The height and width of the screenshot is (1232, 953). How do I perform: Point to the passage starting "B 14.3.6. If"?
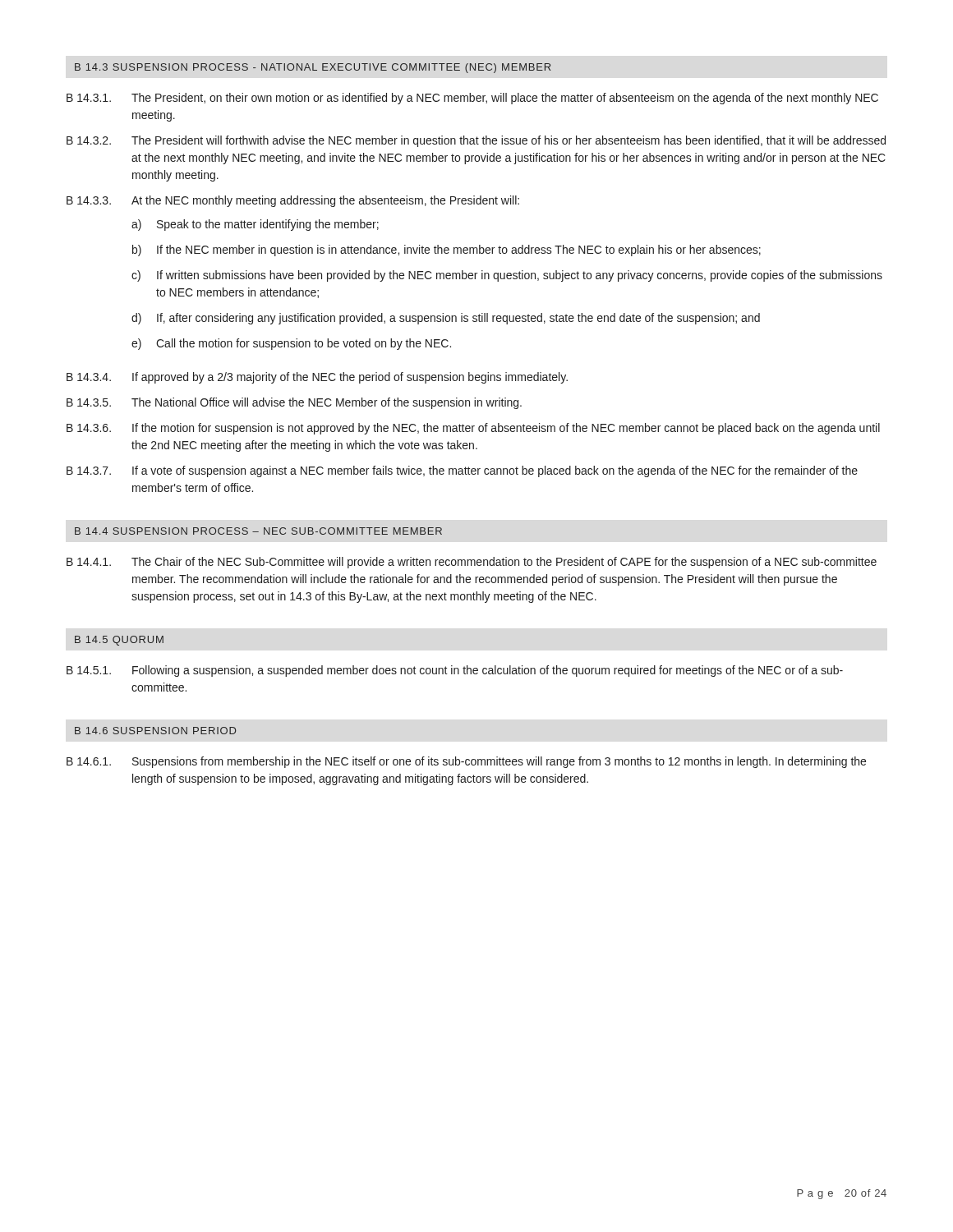tap(476, 437)
